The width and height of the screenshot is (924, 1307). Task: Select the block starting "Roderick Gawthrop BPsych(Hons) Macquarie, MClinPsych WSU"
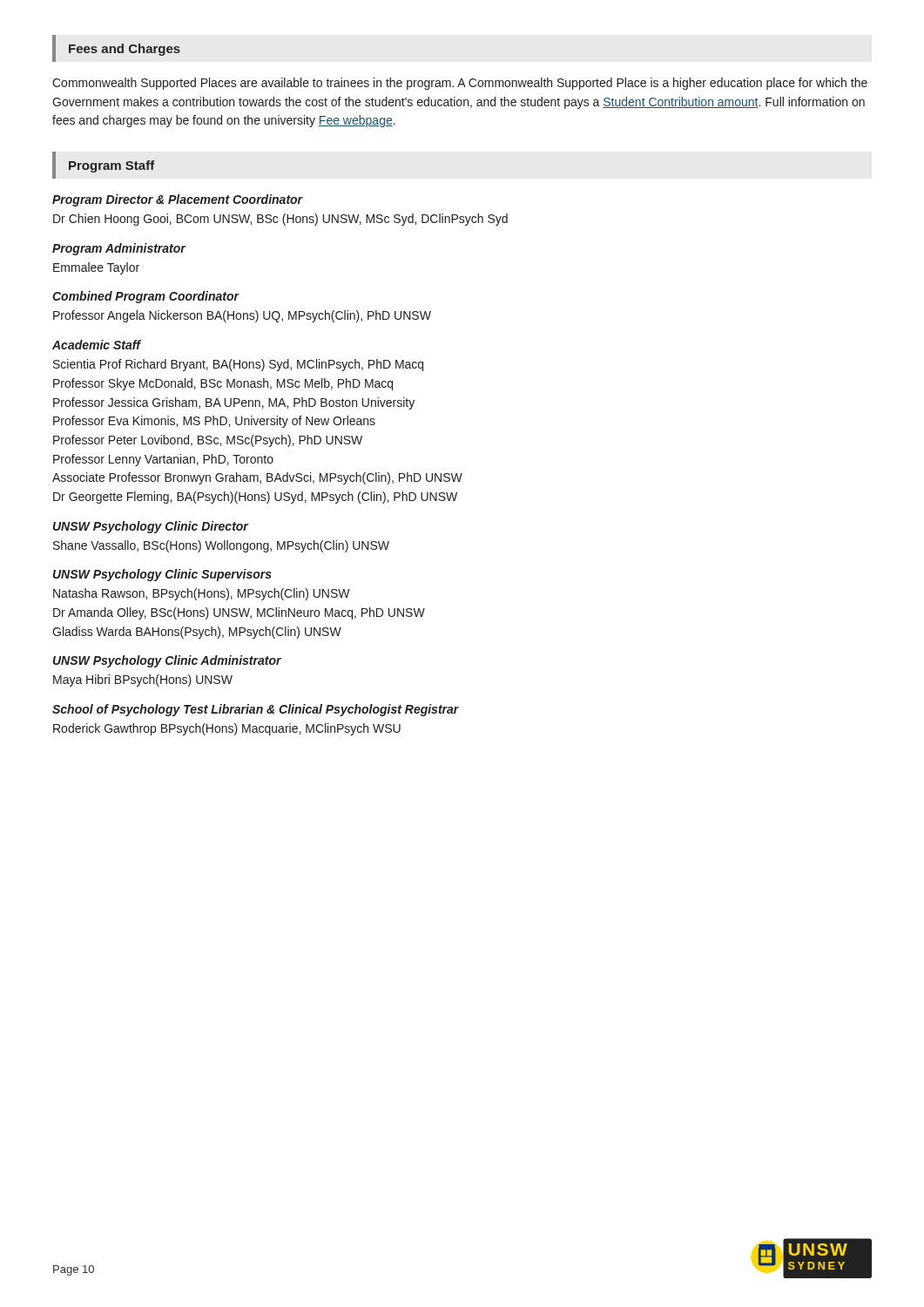227,728
